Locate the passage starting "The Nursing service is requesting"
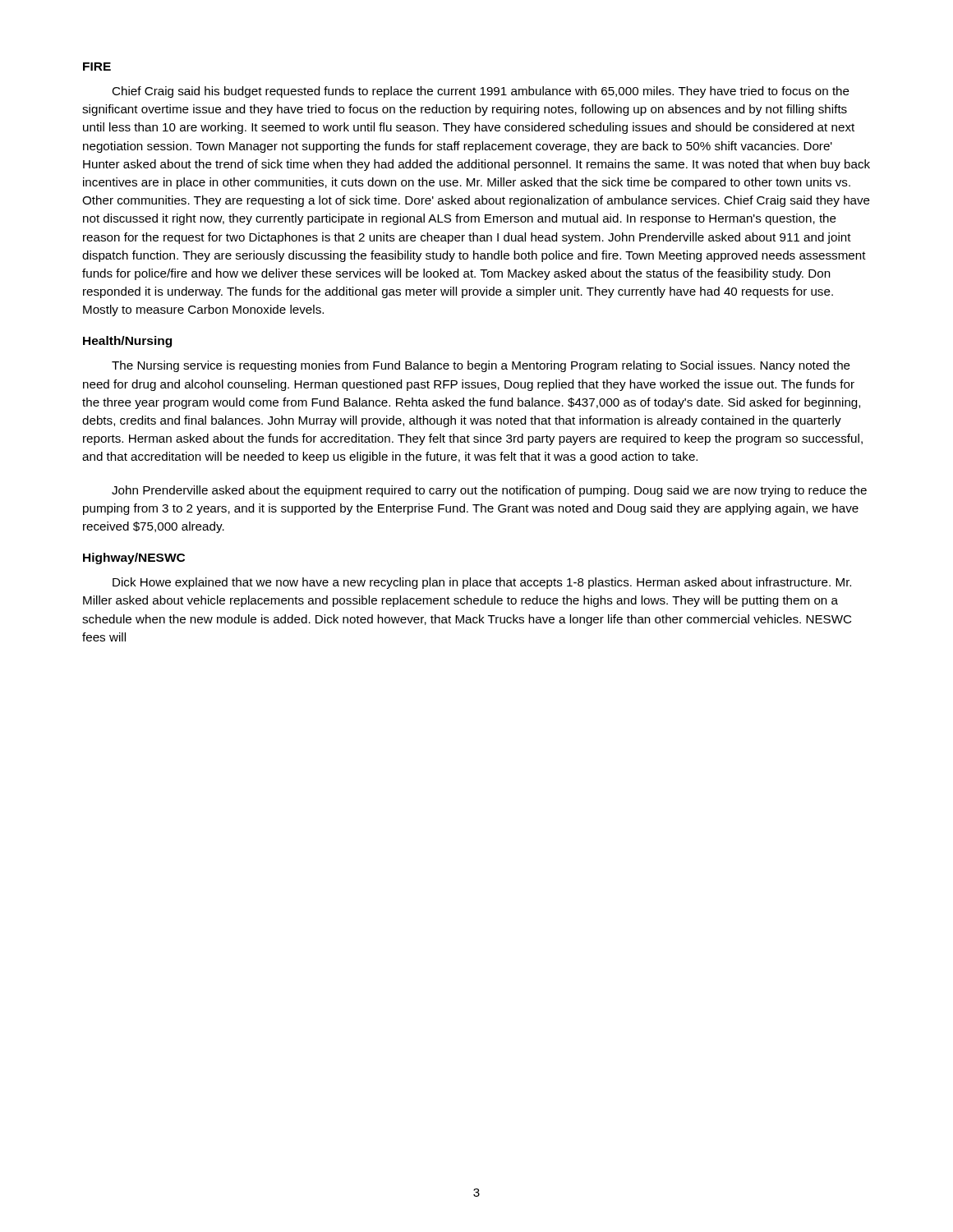This screenshot has width=953, height=1232. point(476,411)
